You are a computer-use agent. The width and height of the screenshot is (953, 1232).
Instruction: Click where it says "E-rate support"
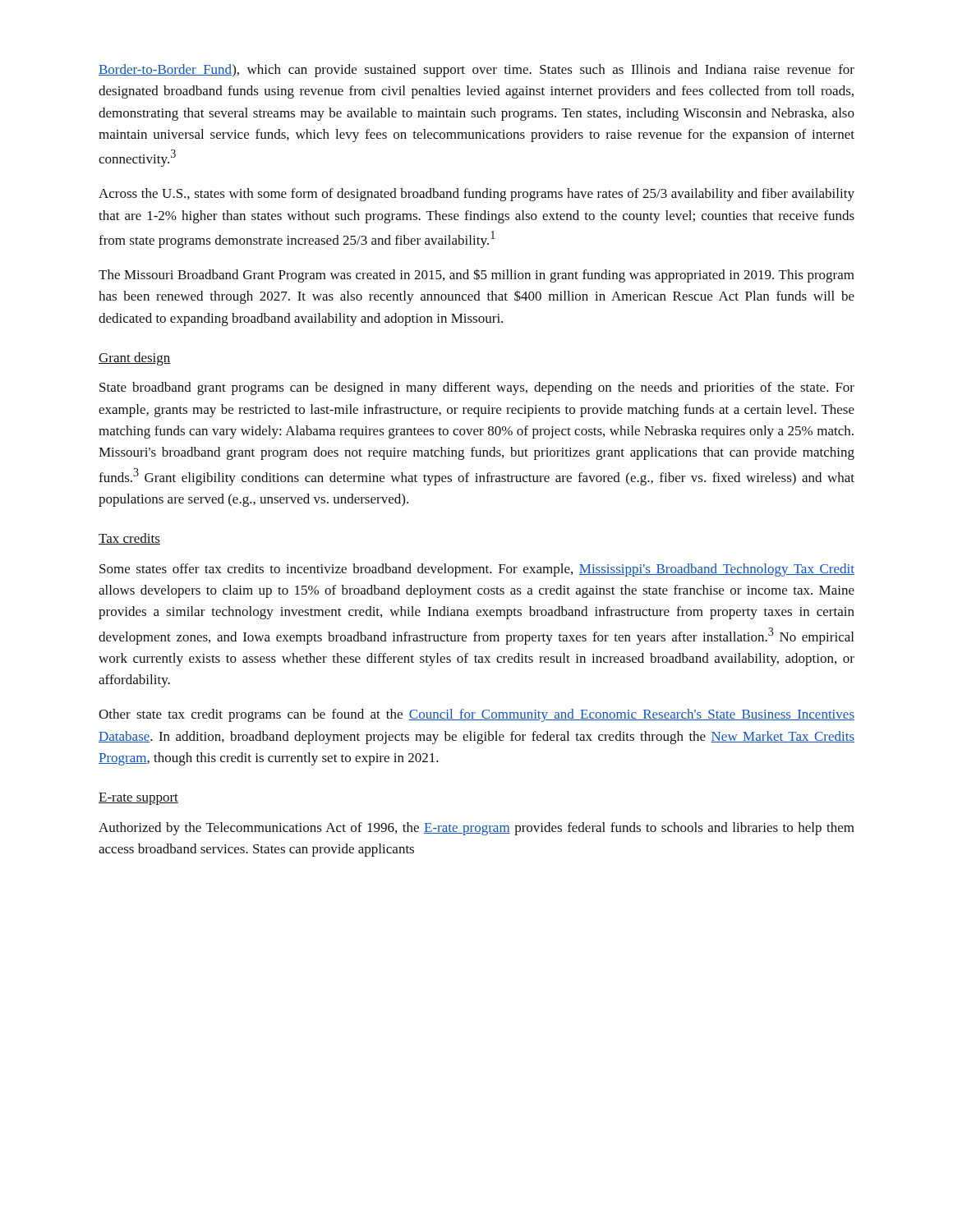click(x=138, y=799)
